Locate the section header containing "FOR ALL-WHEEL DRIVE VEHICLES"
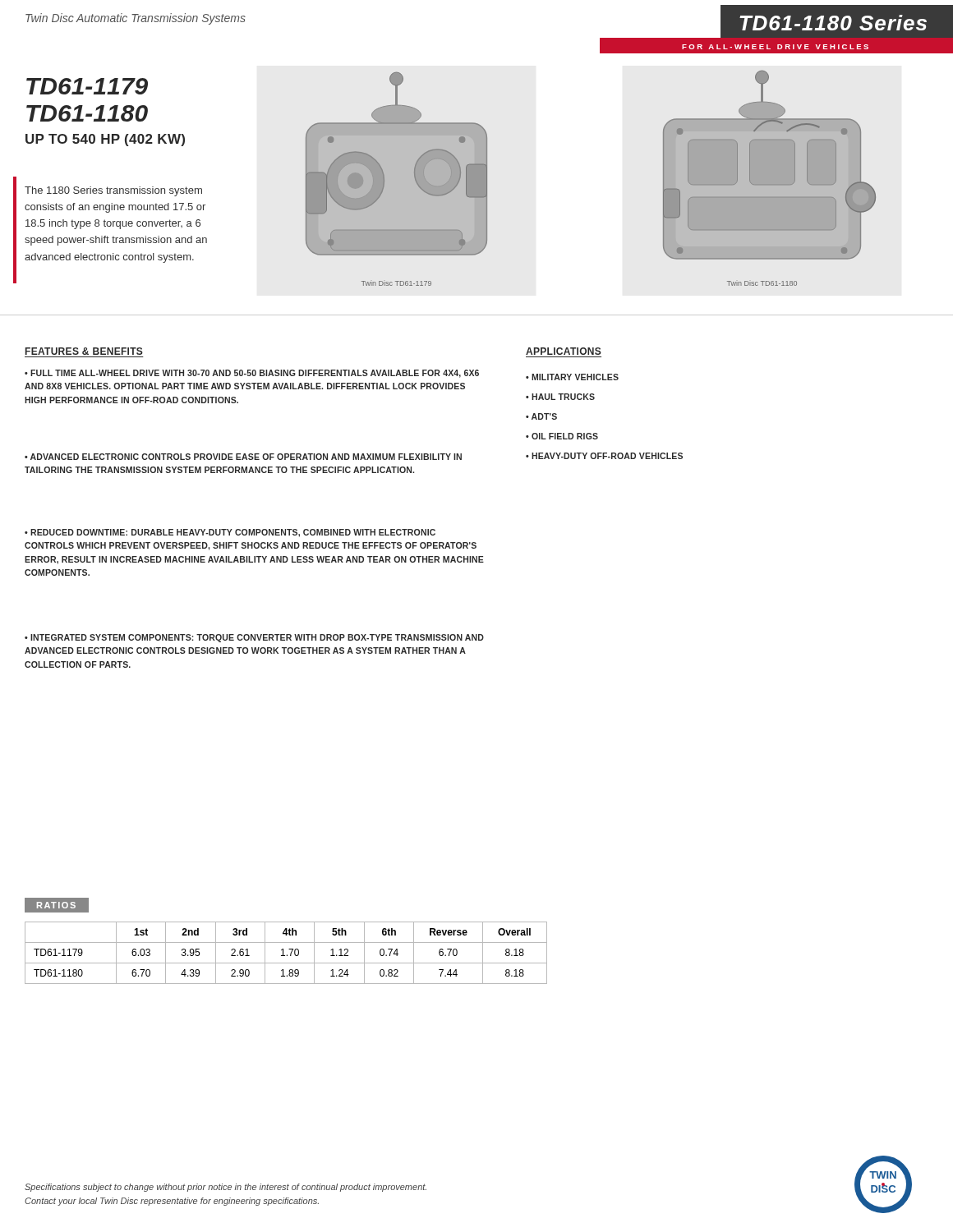The image size is (953, 1232). 776,46
